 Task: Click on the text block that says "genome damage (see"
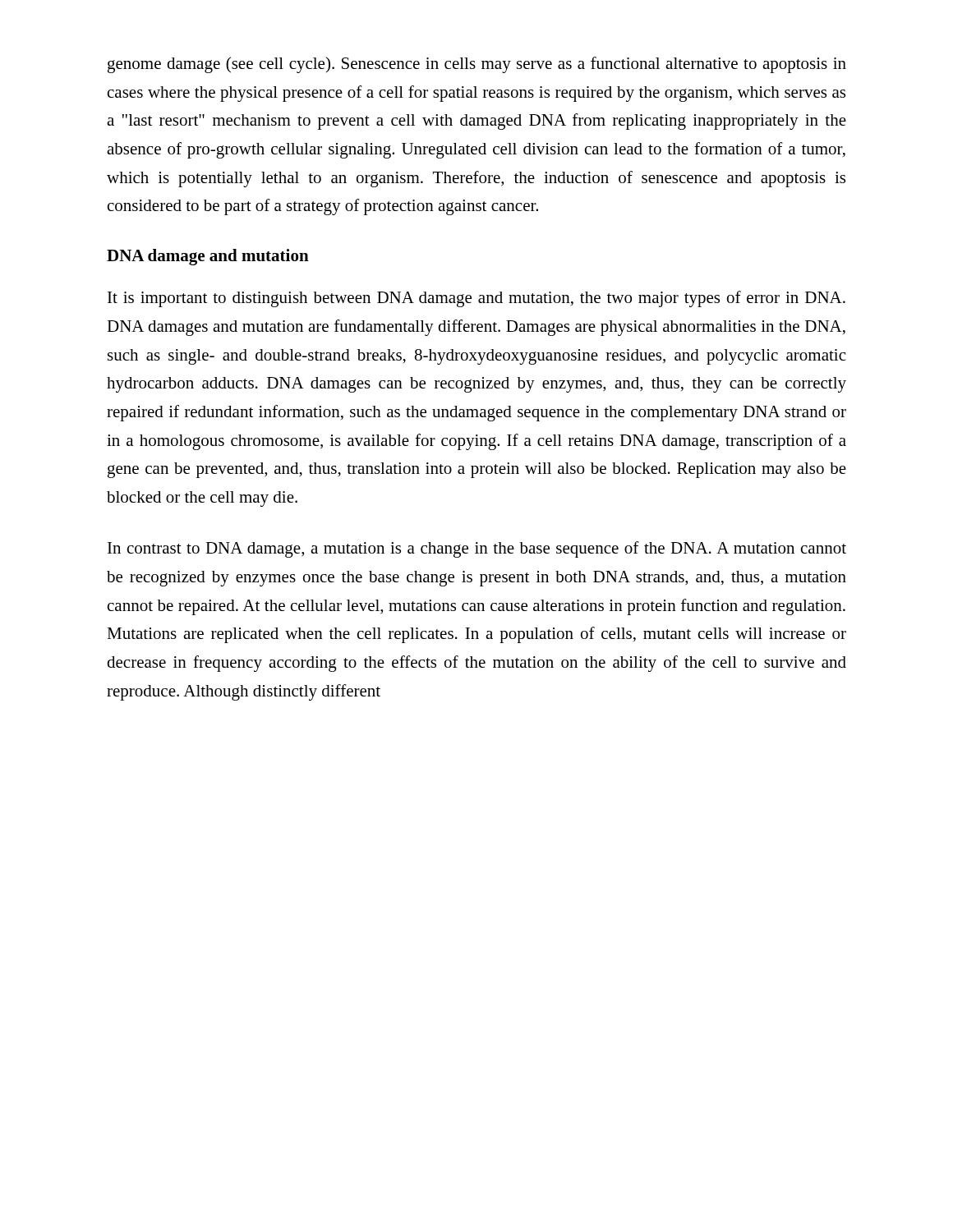[476, 134]
